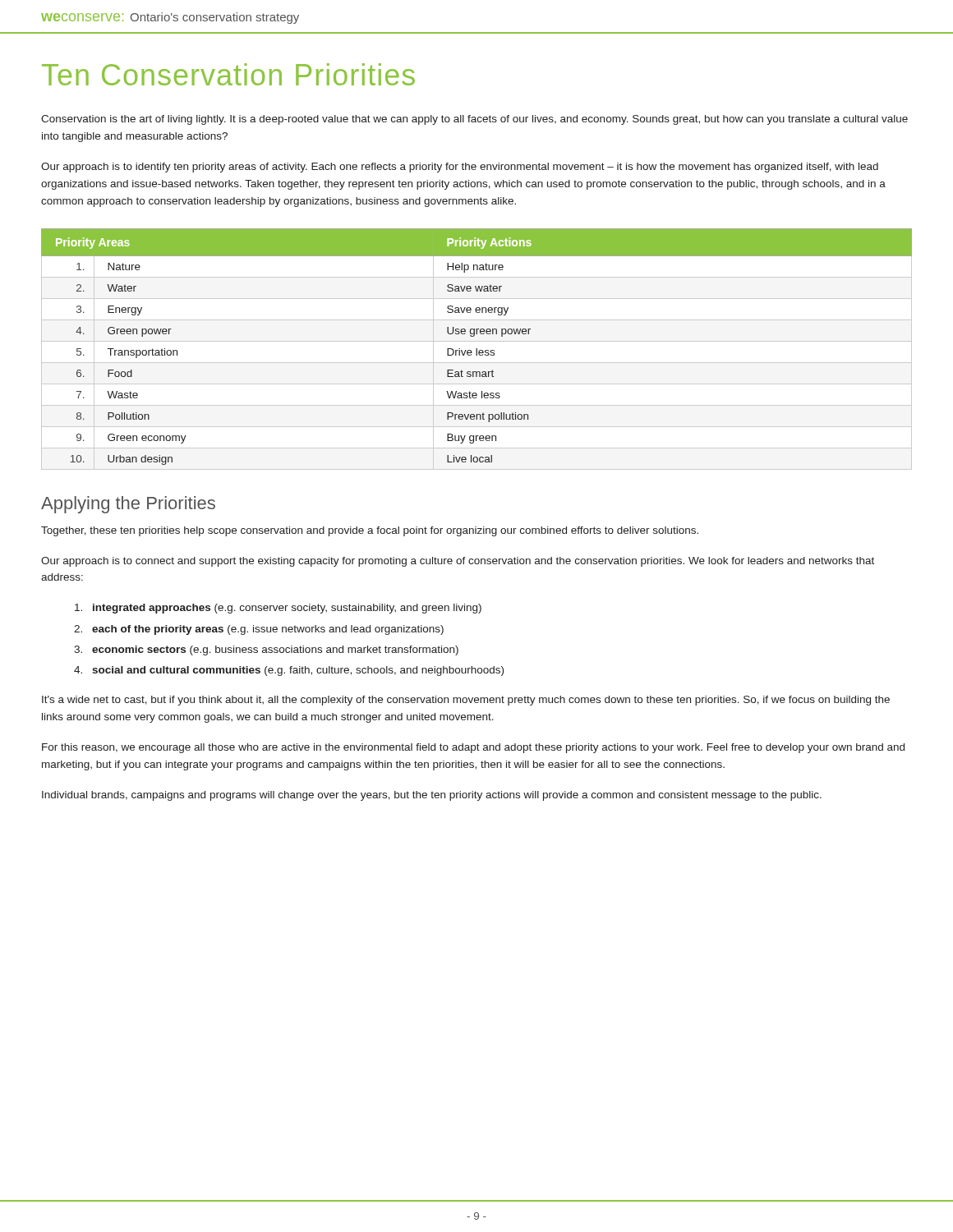Select a table
This screenshot has width=953, height=1232.
[x=476, y=349]
